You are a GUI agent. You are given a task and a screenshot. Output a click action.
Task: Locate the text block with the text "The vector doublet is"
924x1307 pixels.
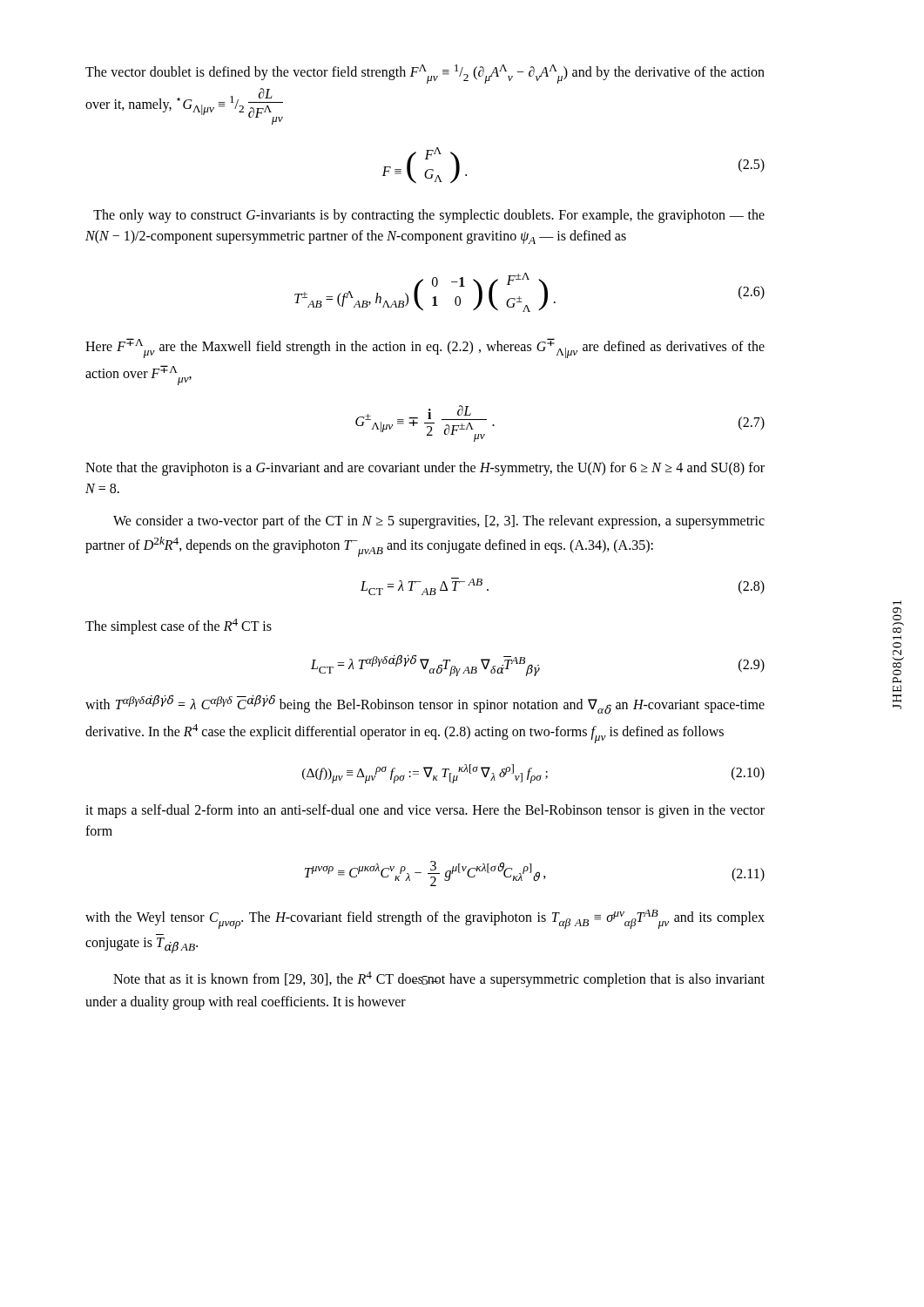425,93
